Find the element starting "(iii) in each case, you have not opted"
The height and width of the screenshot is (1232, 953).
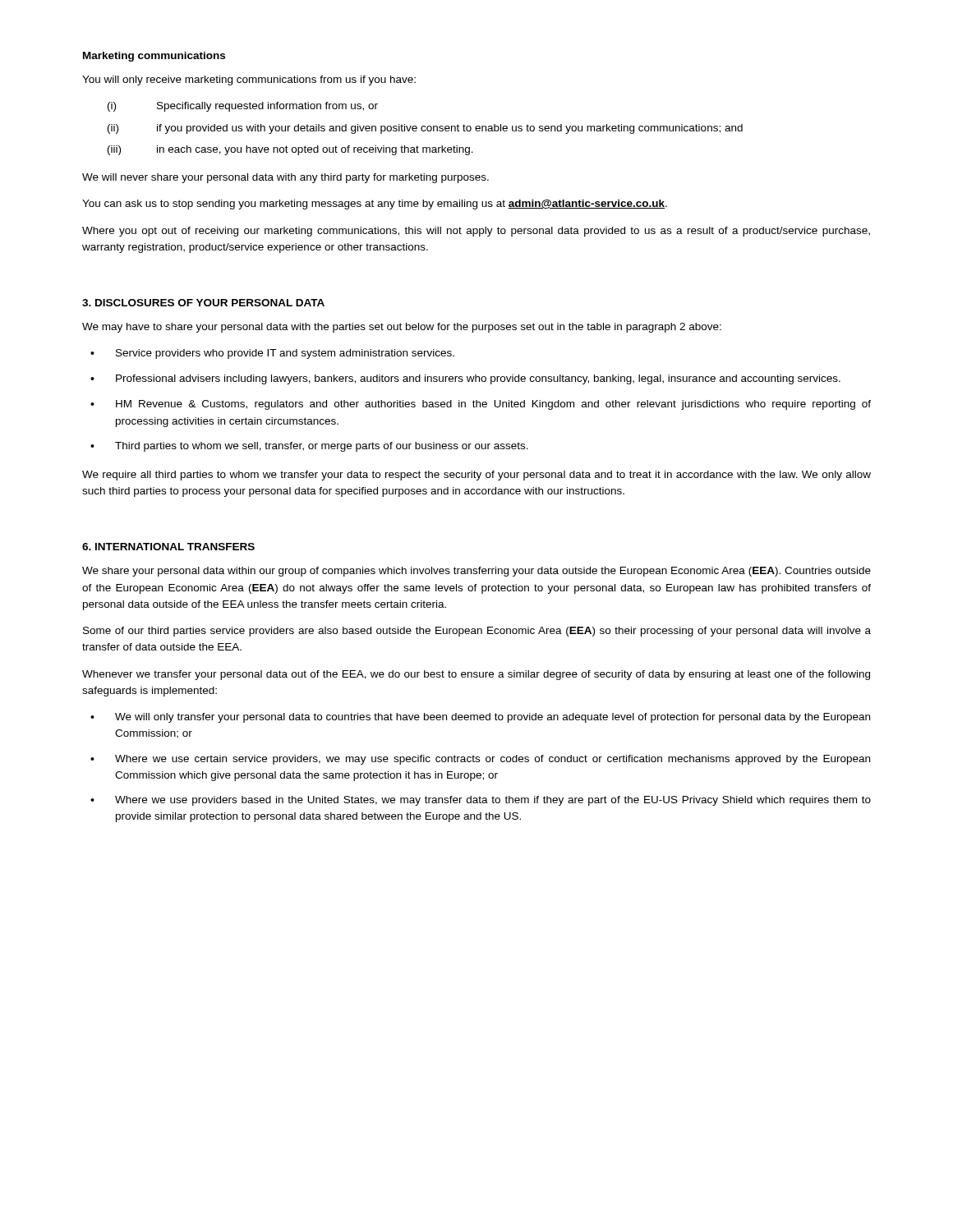[x=476, y=149]
